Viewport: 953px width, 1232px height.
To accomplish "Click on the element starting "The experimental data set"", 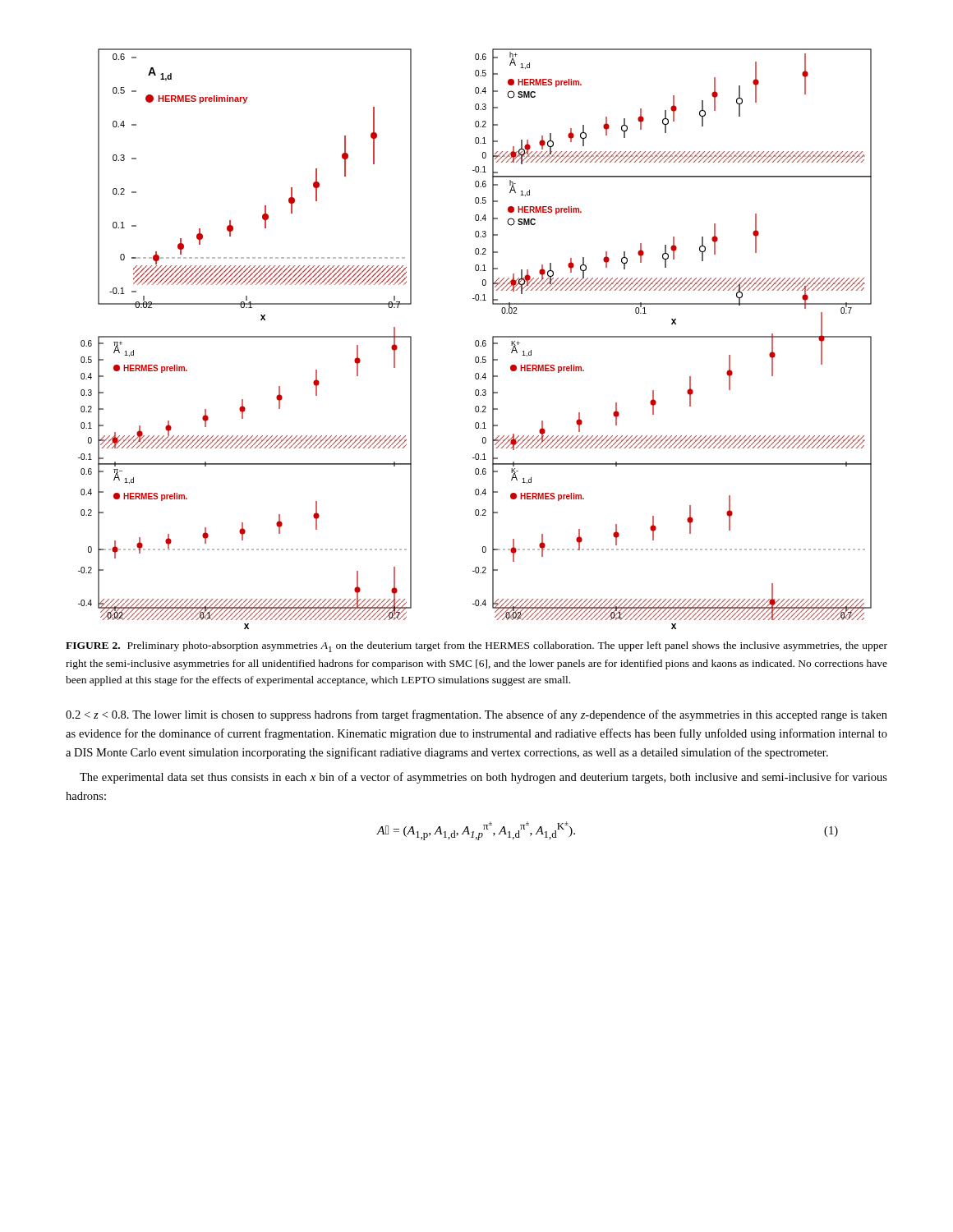I will click(x=476, y=787).
